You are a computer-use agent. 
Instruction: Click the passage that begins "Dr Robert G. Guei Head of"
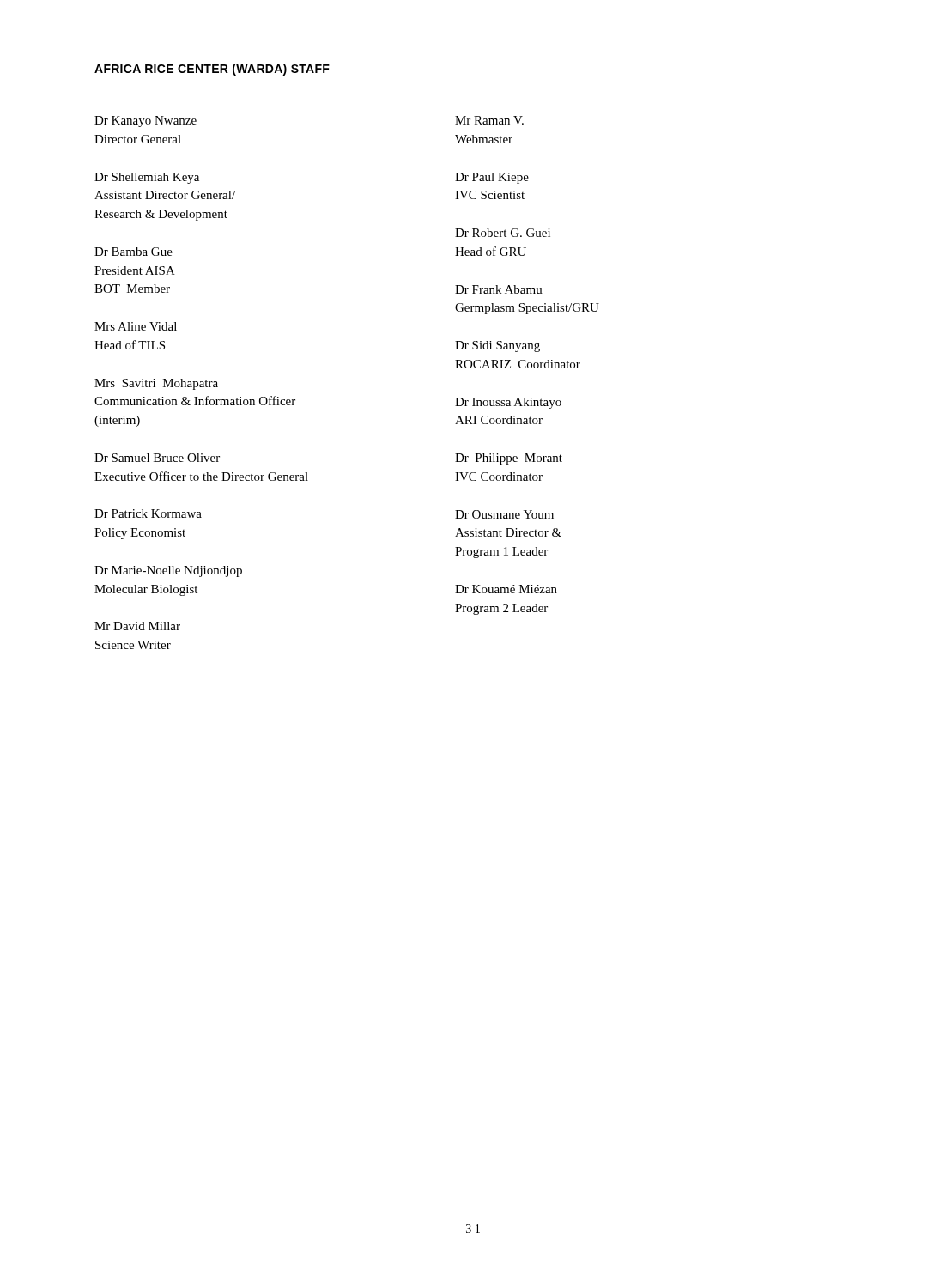click(x=503, y=242)
